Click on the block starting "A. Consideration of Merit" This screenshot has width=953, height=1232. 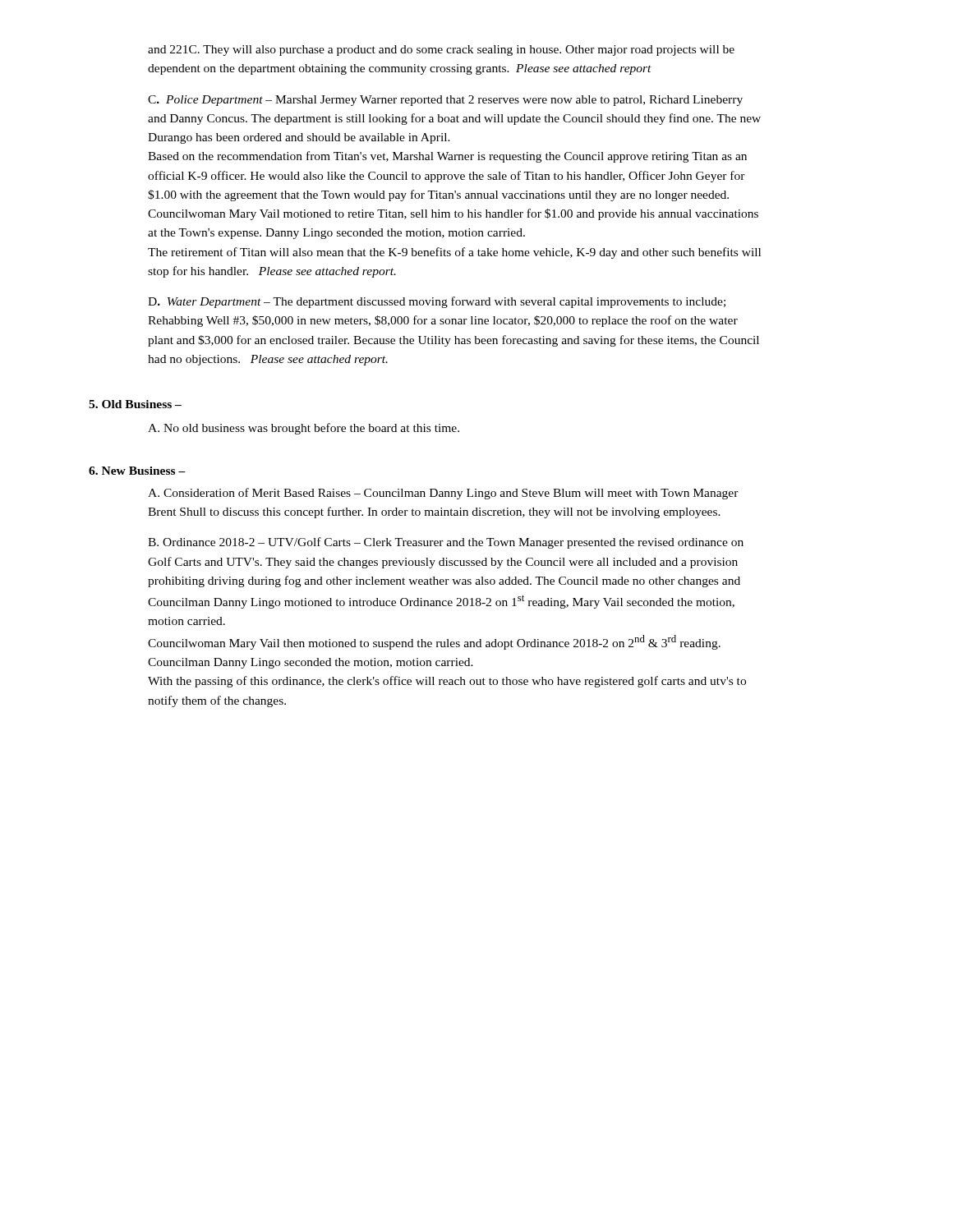(455, 502)
